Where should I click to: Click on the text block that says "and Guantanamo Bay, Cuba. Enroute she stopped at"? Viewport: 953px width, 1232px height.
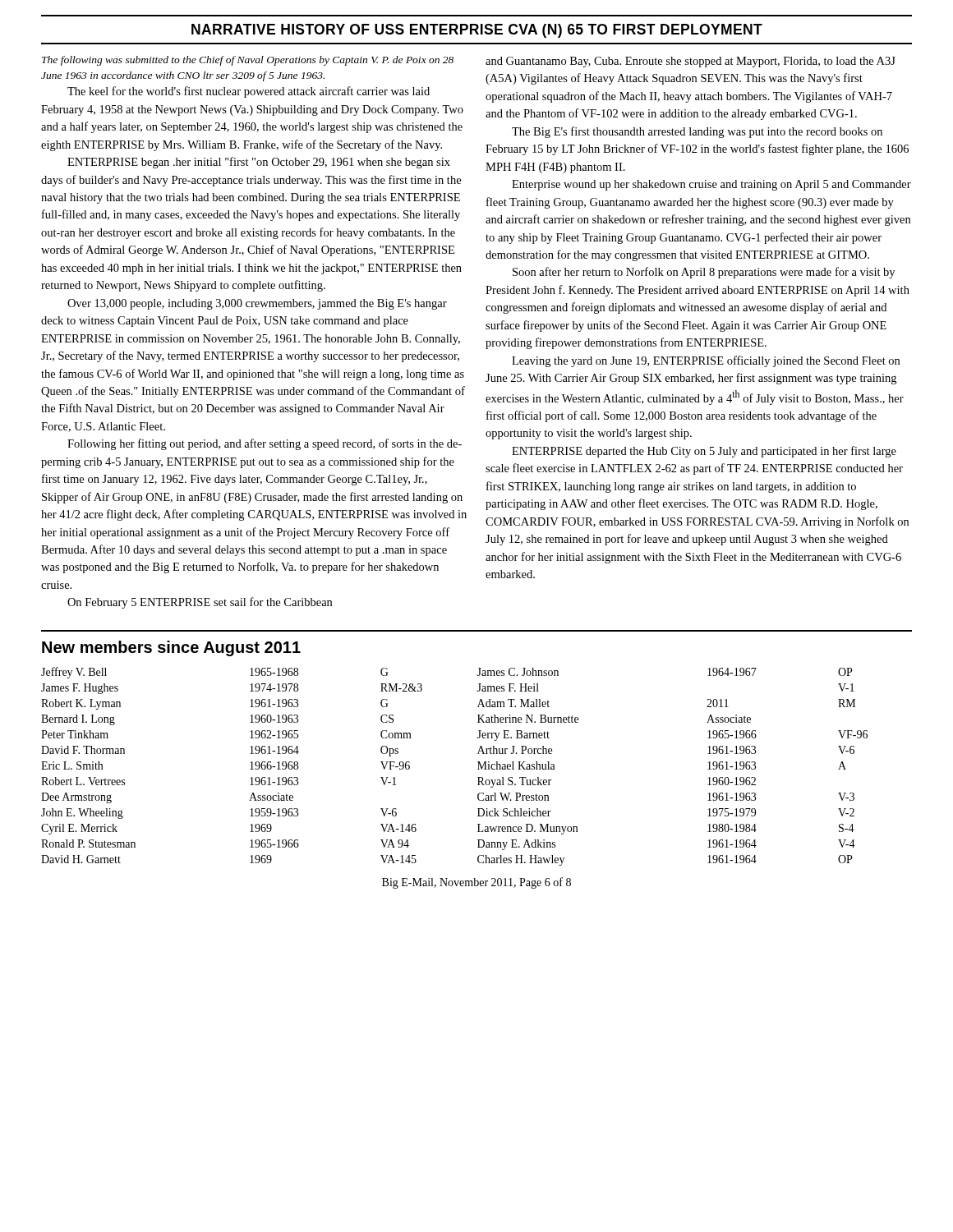699,318
